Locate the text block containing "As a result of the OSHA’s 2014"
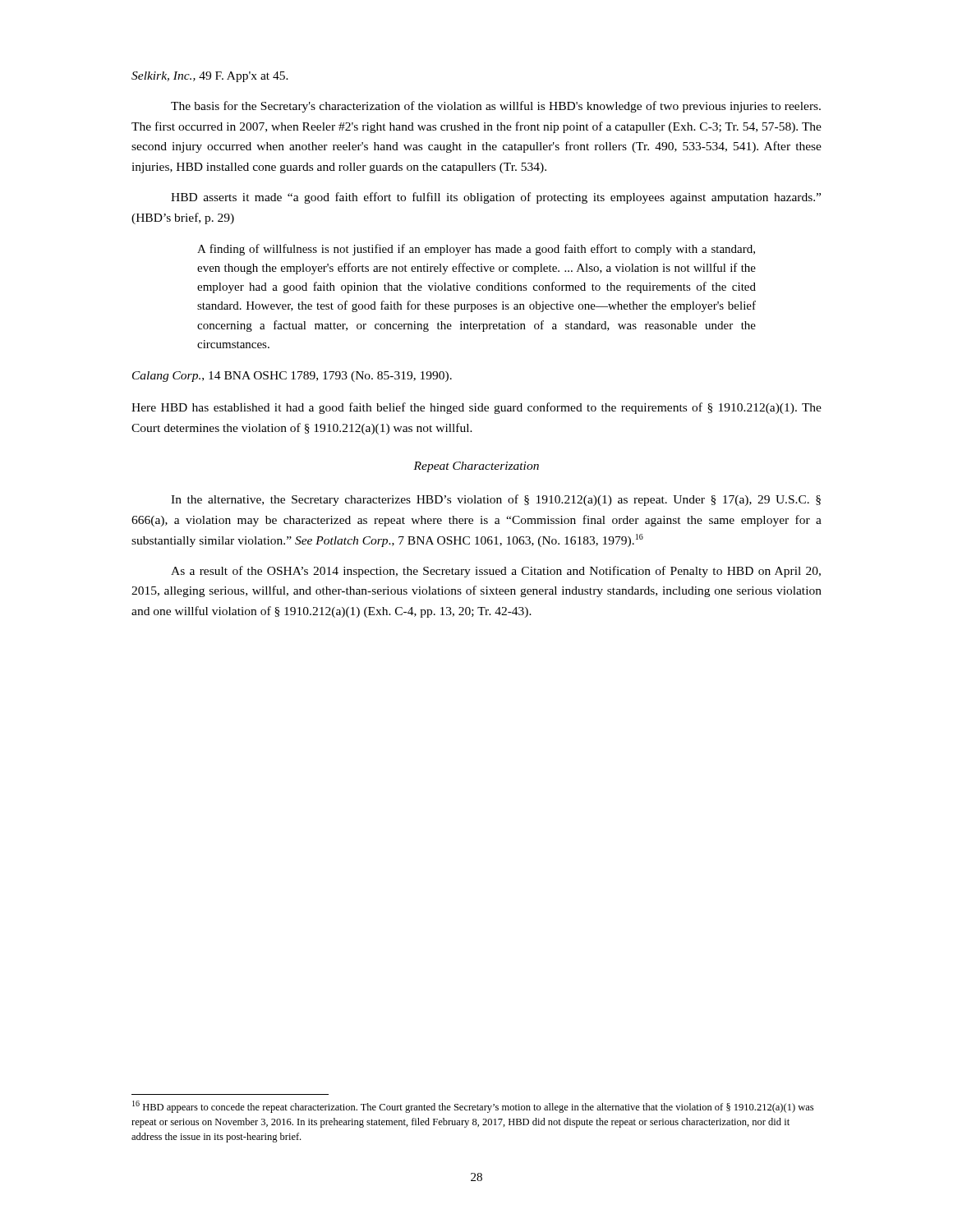This screenshot has height=1232, width=953. click(476, 591)
